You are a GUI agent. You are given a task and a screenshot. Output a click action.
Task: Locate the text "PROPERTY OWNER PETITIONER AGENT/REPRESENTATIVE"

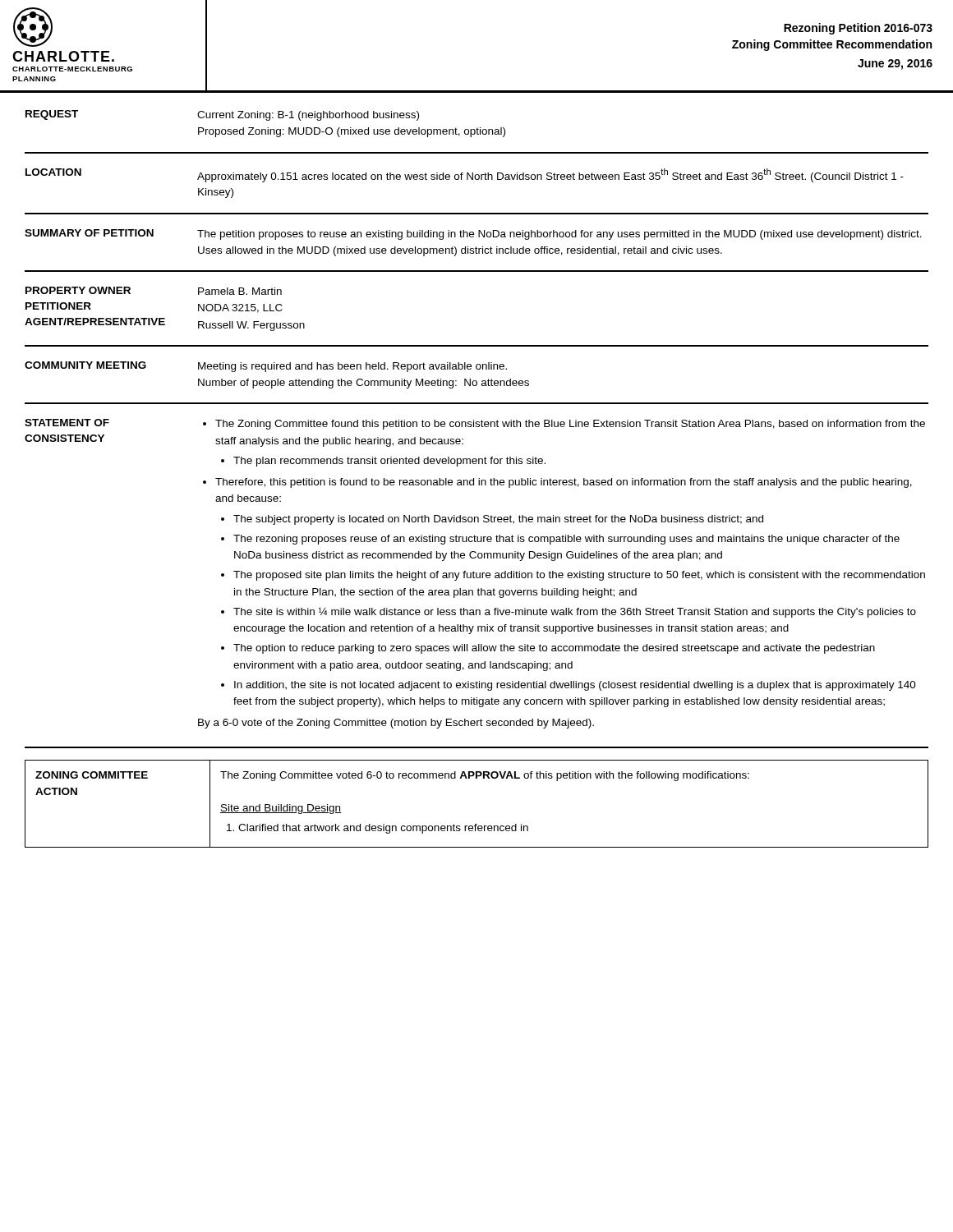95,306
